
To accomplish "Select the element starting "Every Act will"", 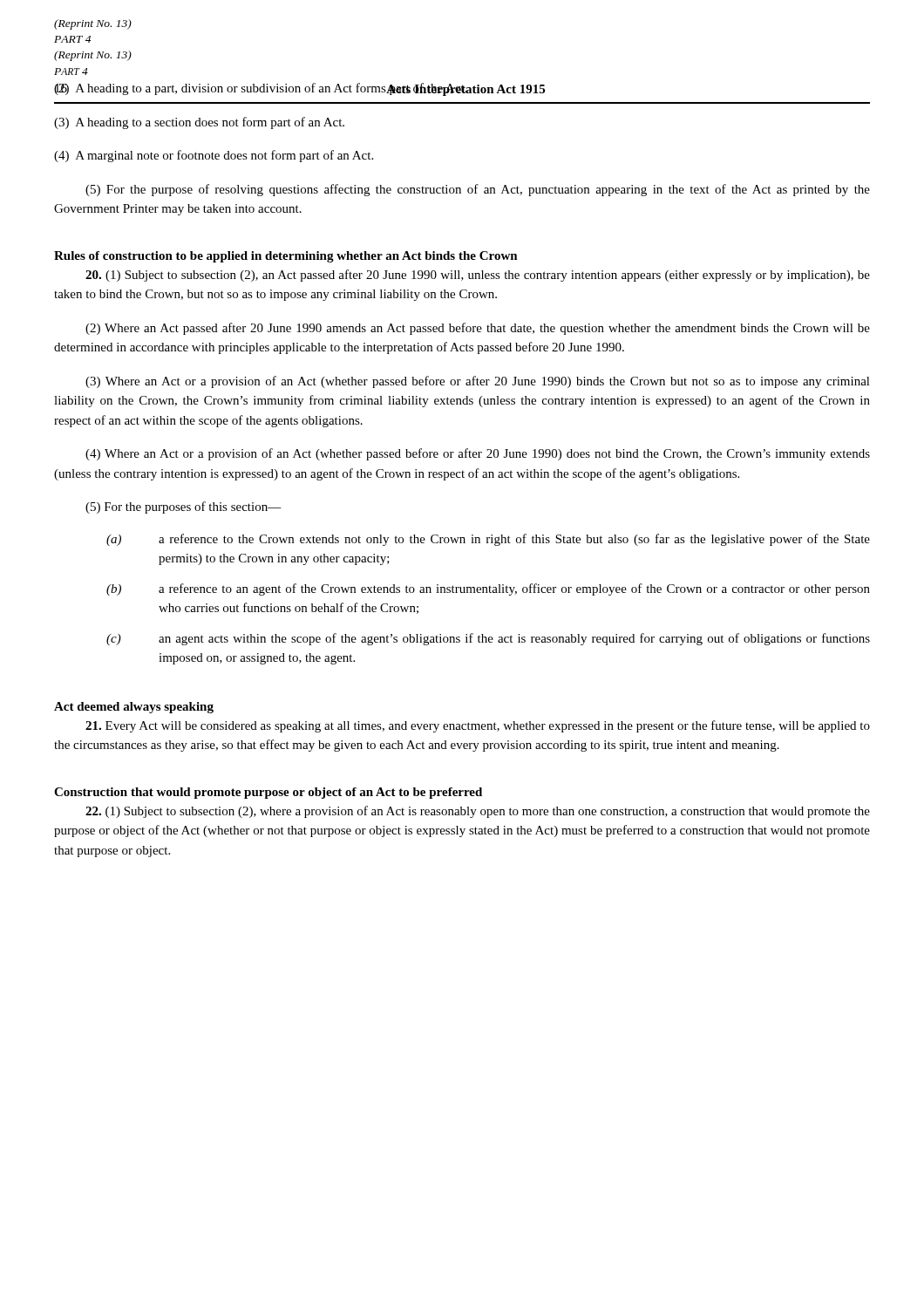I will click(x=462, y=735).
